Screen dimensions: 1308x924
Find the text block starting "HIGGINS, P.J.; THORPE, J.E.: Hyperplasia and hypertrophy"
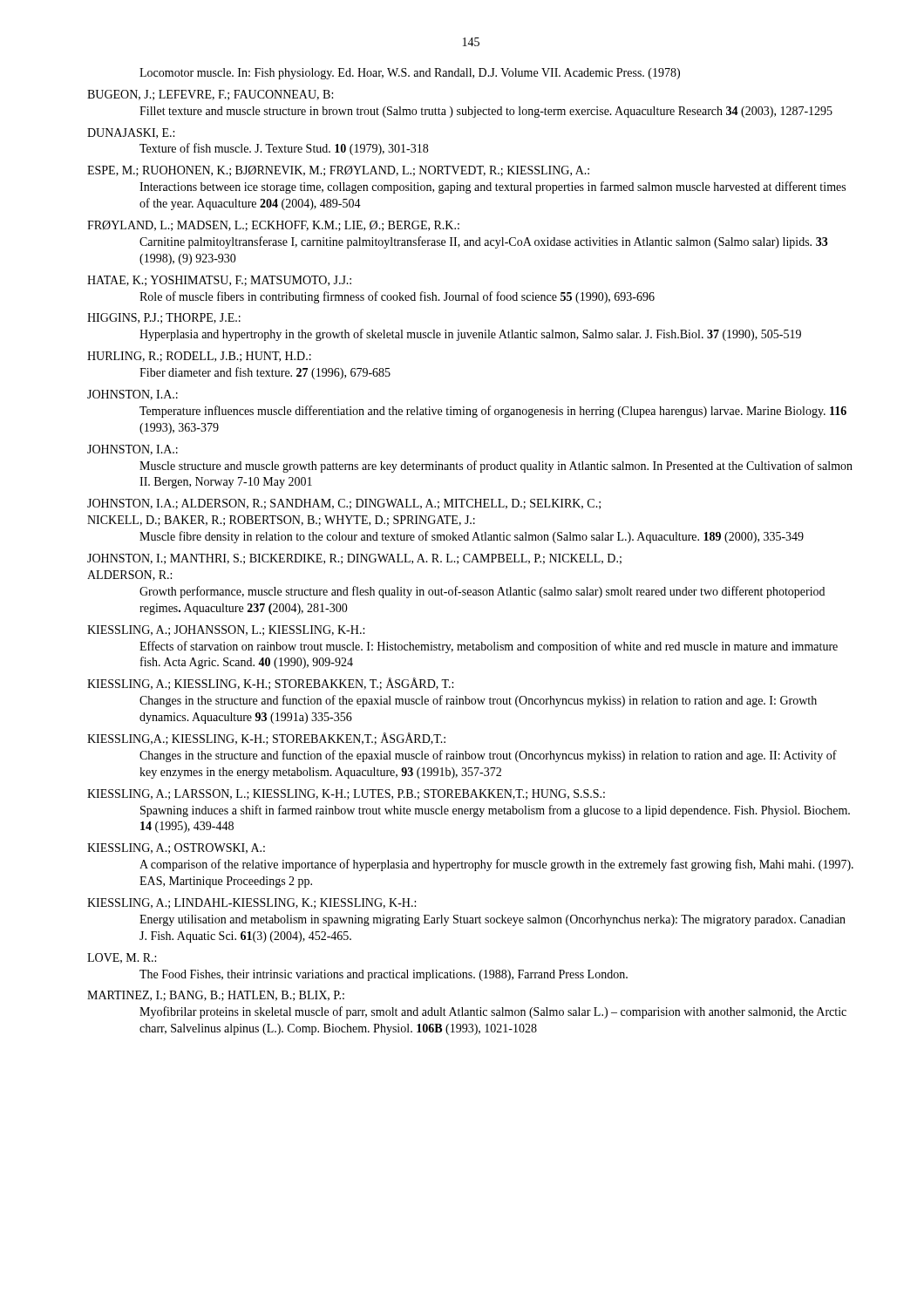(471, 327)
